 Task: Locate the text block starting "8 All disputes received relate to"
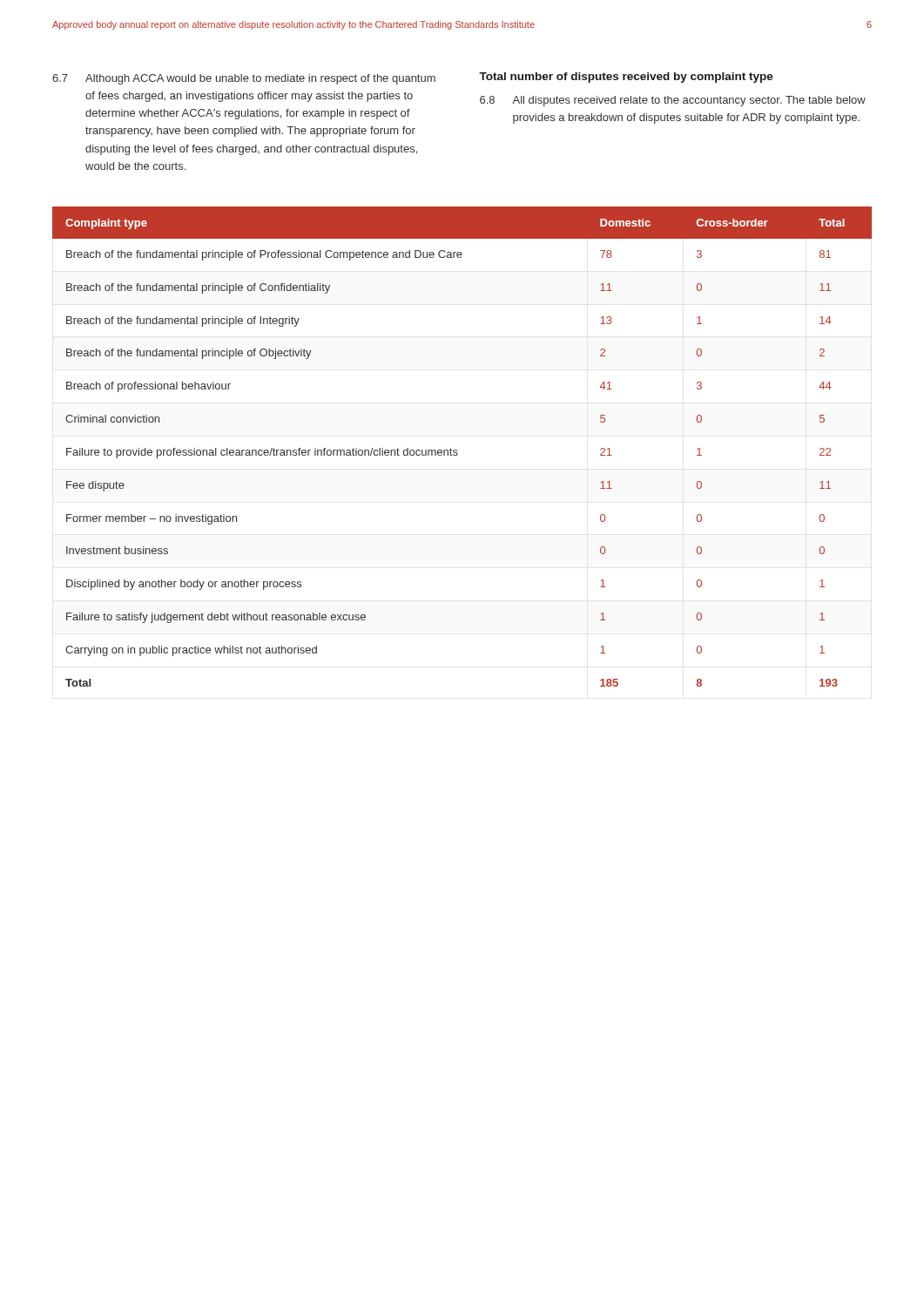point(676,109)
